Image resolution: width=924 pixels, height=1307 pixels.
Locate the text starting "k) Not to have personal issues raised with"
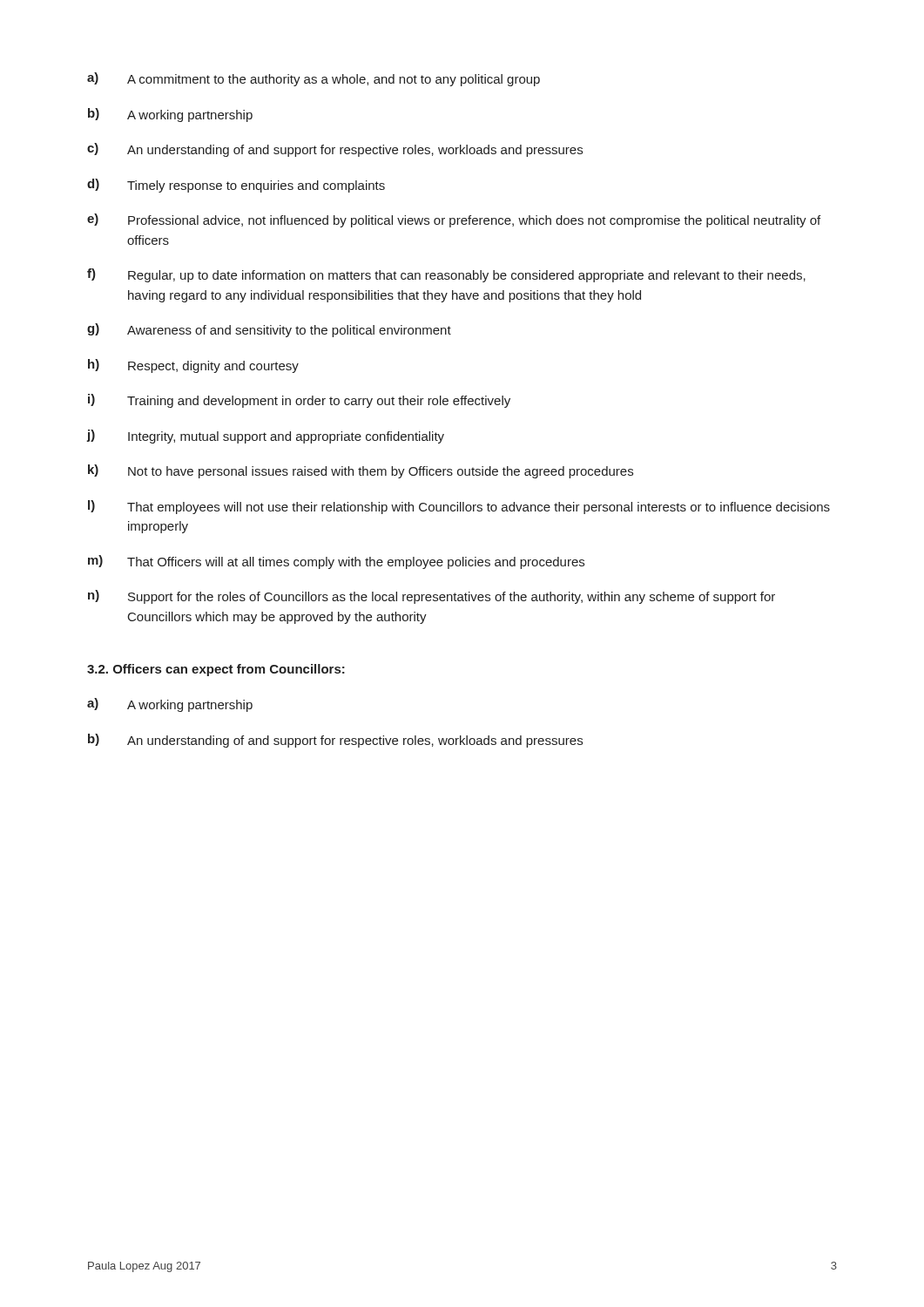pos(462,472)
